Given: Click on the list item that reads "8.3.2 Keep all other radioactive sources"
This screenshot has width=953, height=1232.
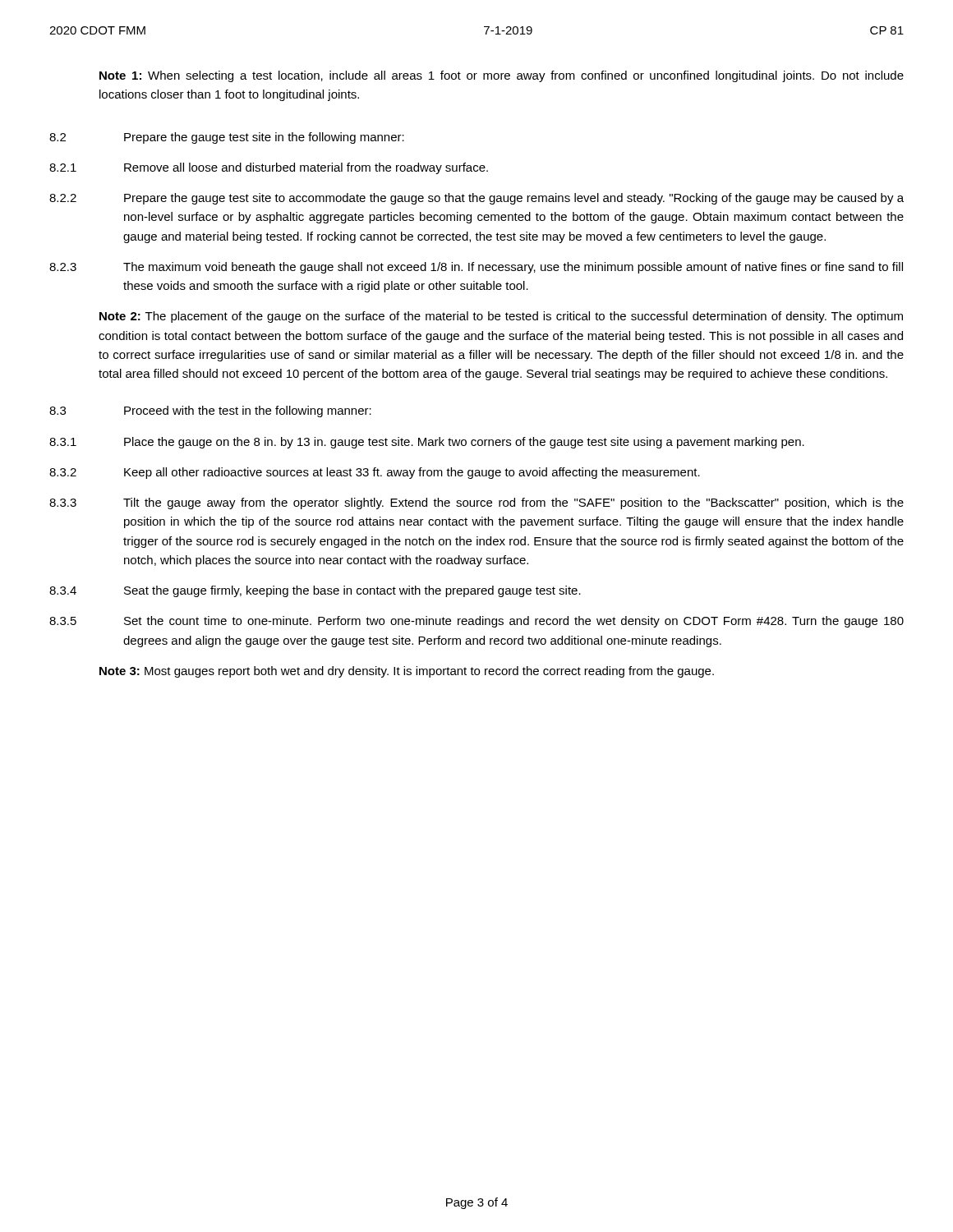Looking at the screenshot, I should [476, 472].
